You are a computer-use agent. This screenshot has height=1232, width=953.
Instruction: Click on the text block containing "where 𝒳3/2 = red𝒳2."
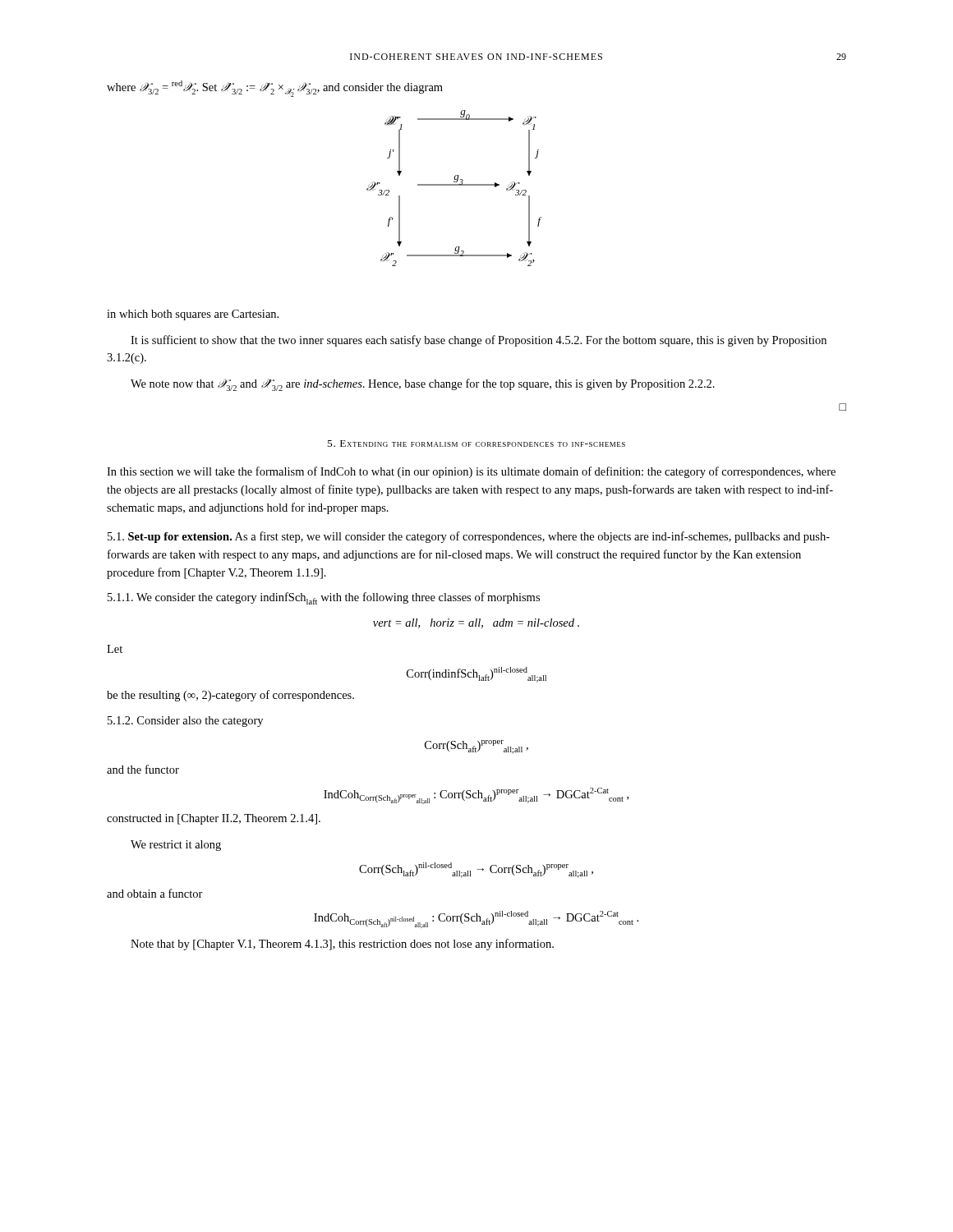coord(275,88)
